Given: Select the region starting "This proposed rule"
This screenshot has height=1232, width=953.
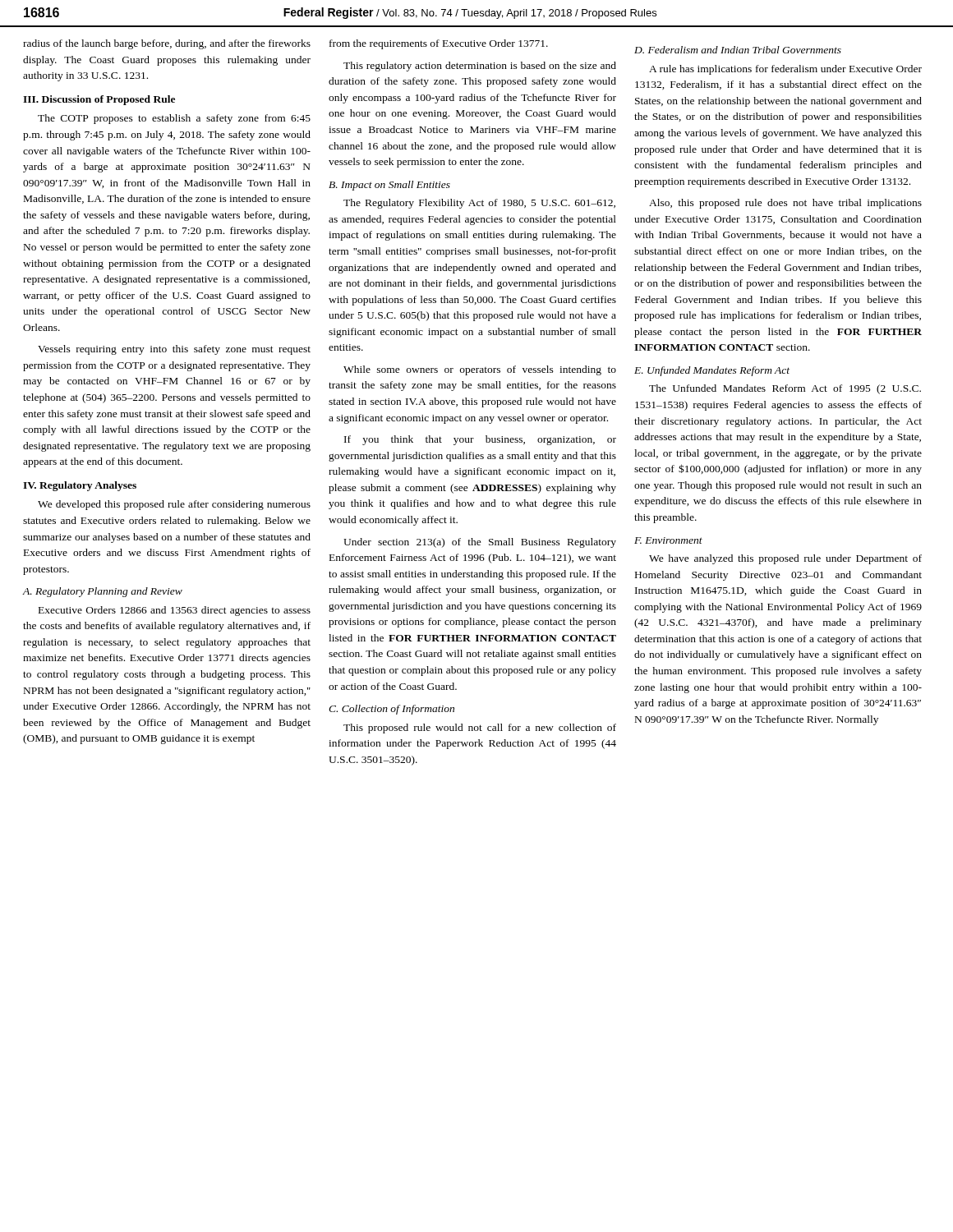Looking at the screenshot, I should 472,743.
